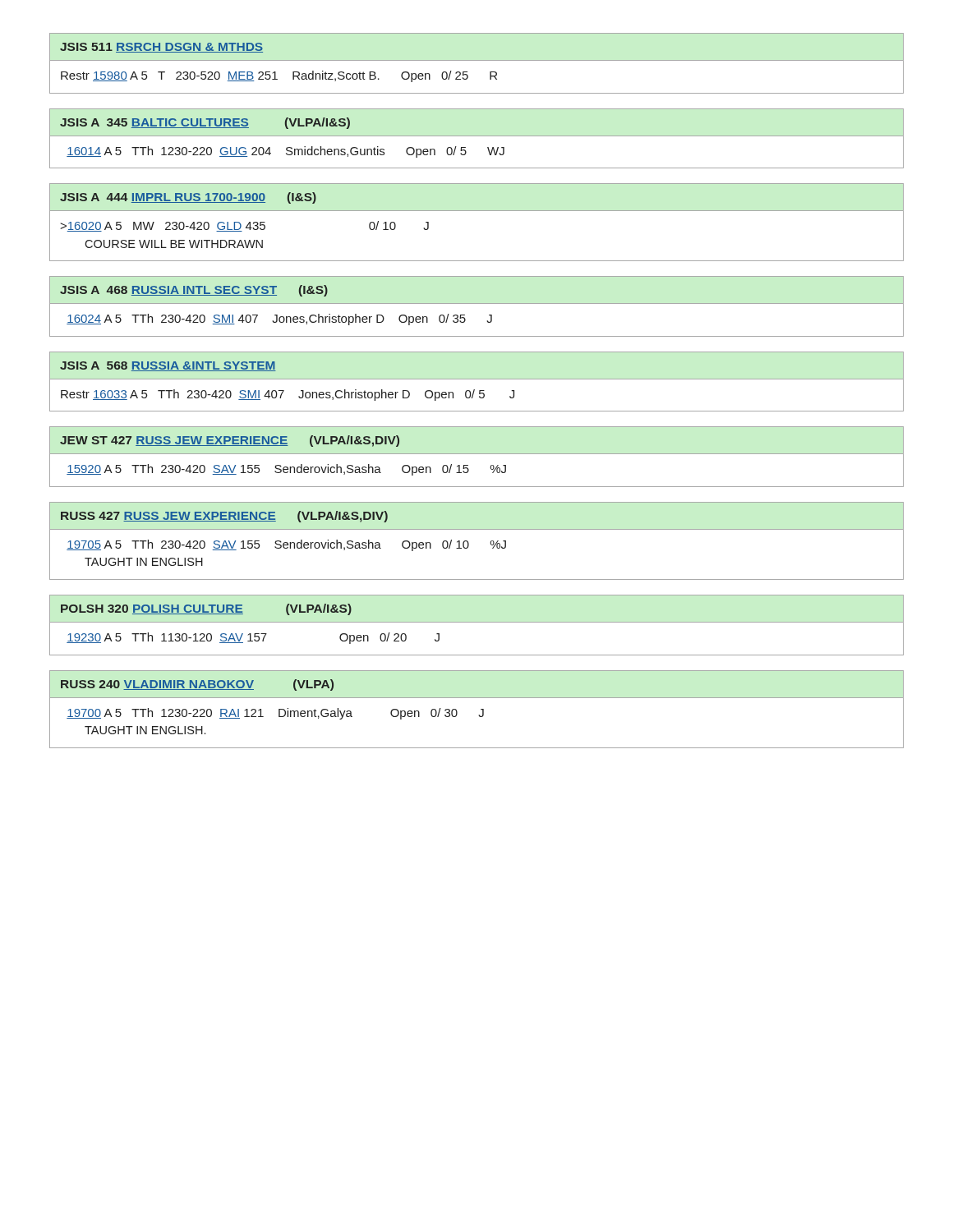Navigate to the passage starting "15920 A 5 TTh 230-420 SAV 155 Senderovich,Sasha"

(283, 469)
